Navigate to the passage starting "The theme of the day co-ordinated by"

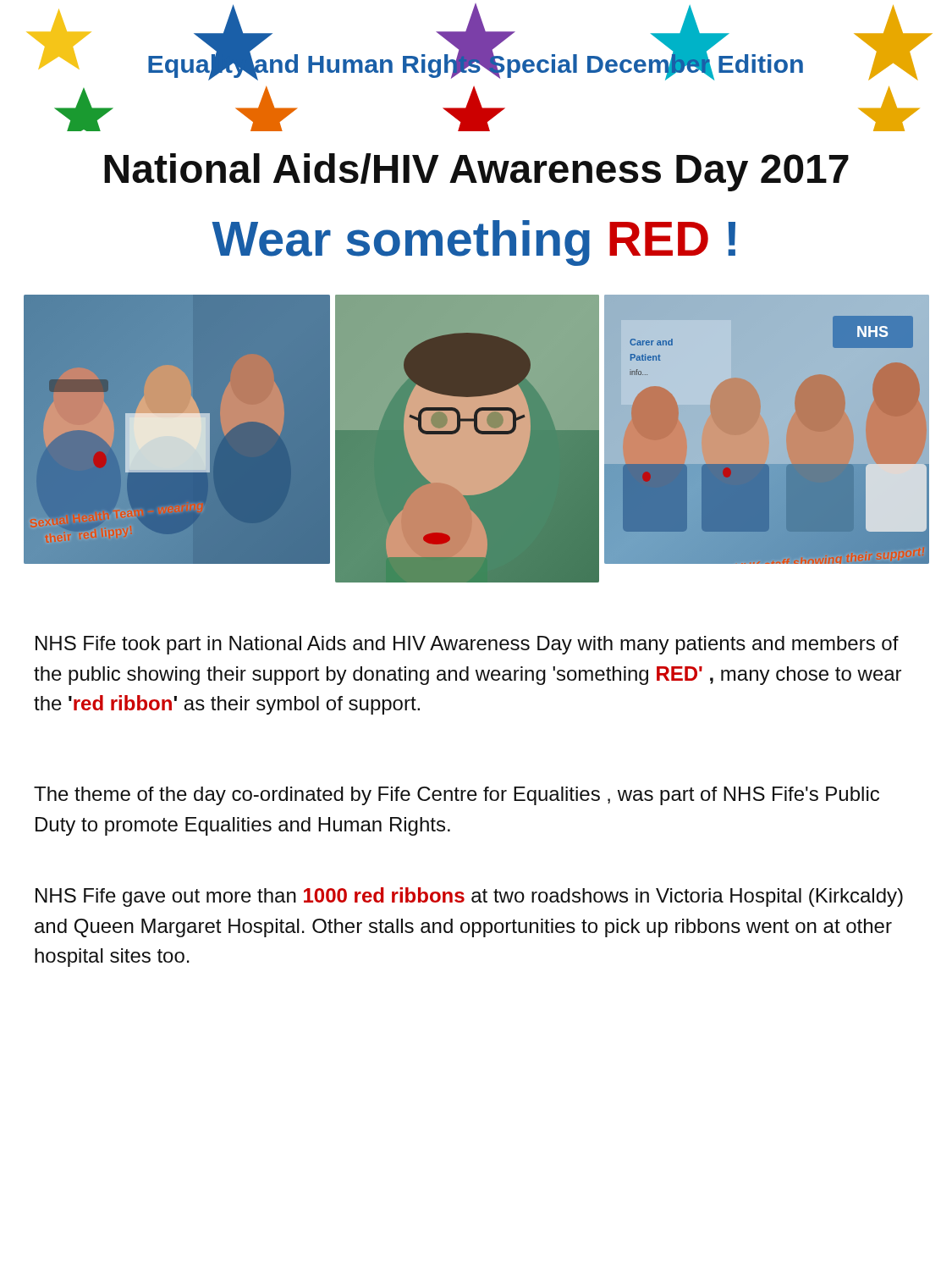click(x=457, y=809)
